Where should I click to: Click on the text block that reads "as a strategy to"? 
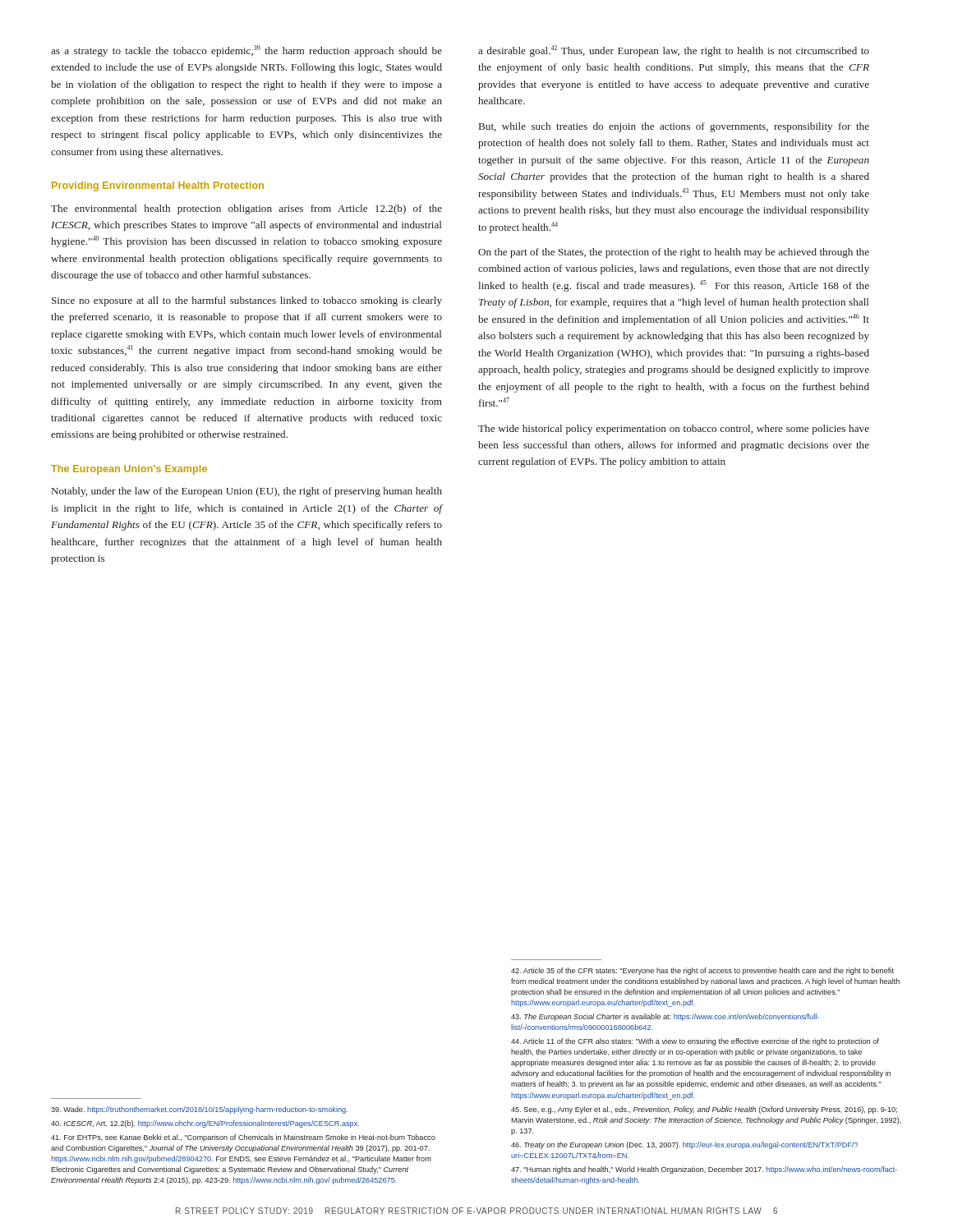tap(246, 102)
